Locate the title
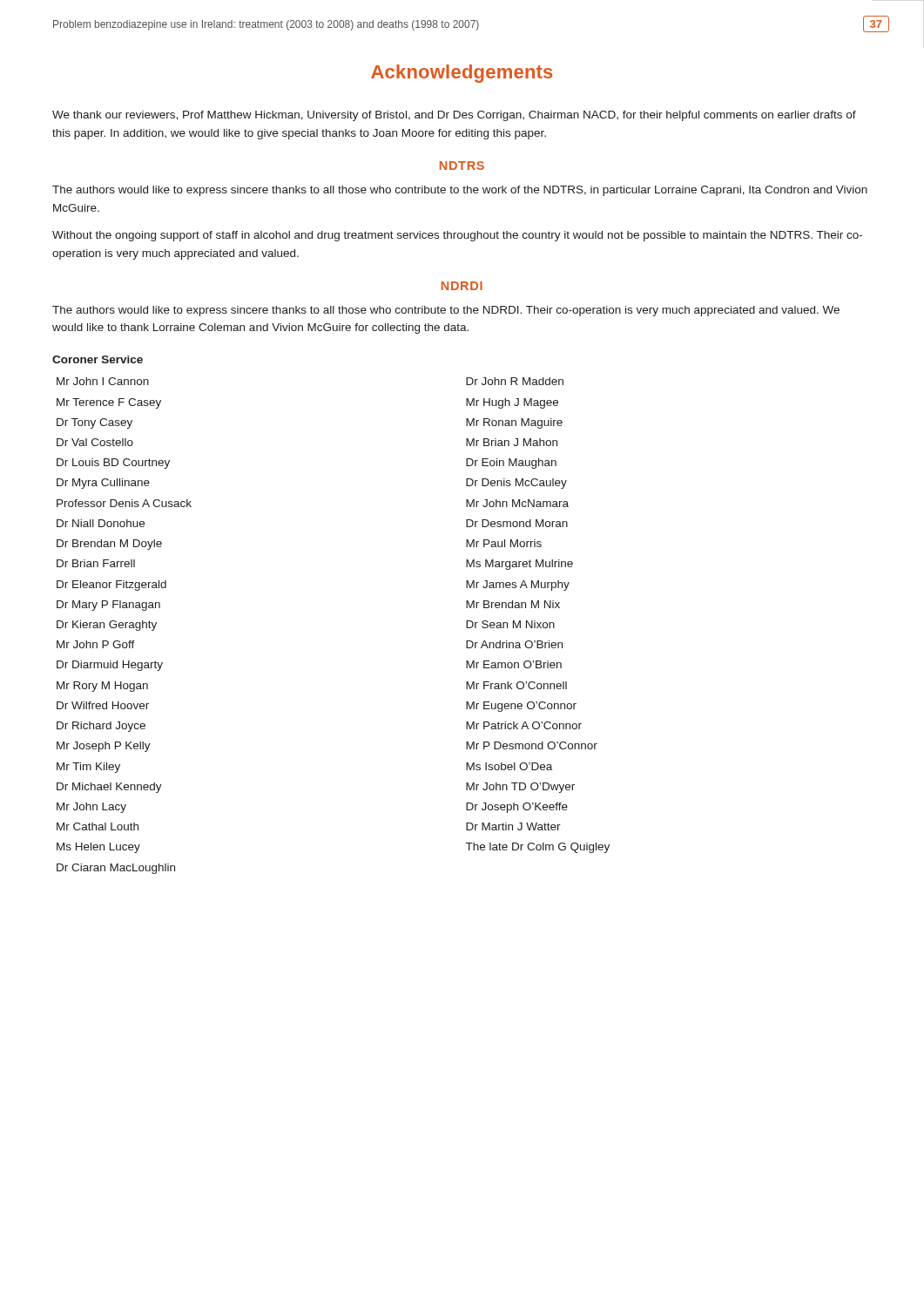 click(x=462, y=71)
